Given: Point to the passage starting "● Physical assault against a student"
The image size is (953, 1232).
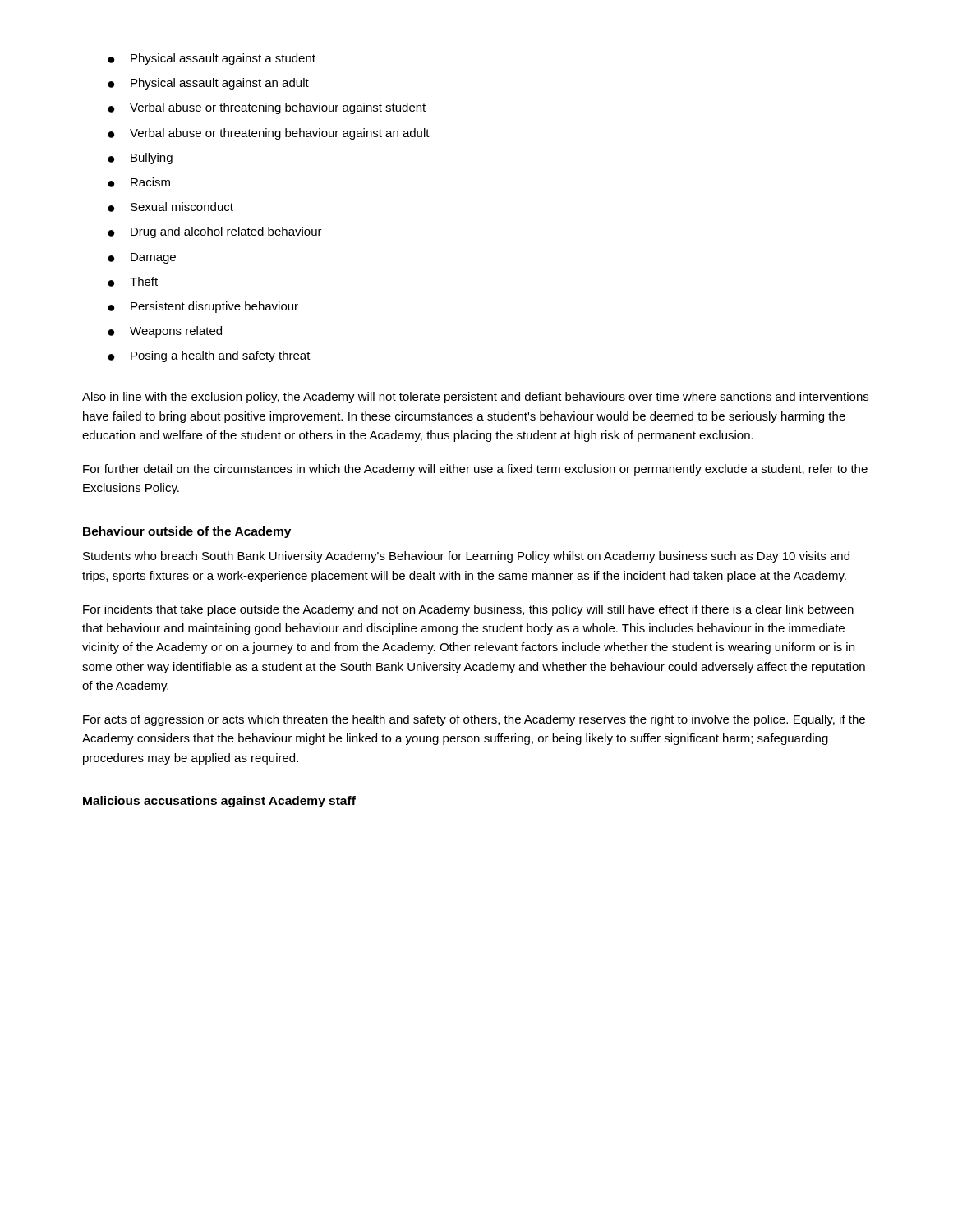Looking at the screenshot, I should 212,59.
